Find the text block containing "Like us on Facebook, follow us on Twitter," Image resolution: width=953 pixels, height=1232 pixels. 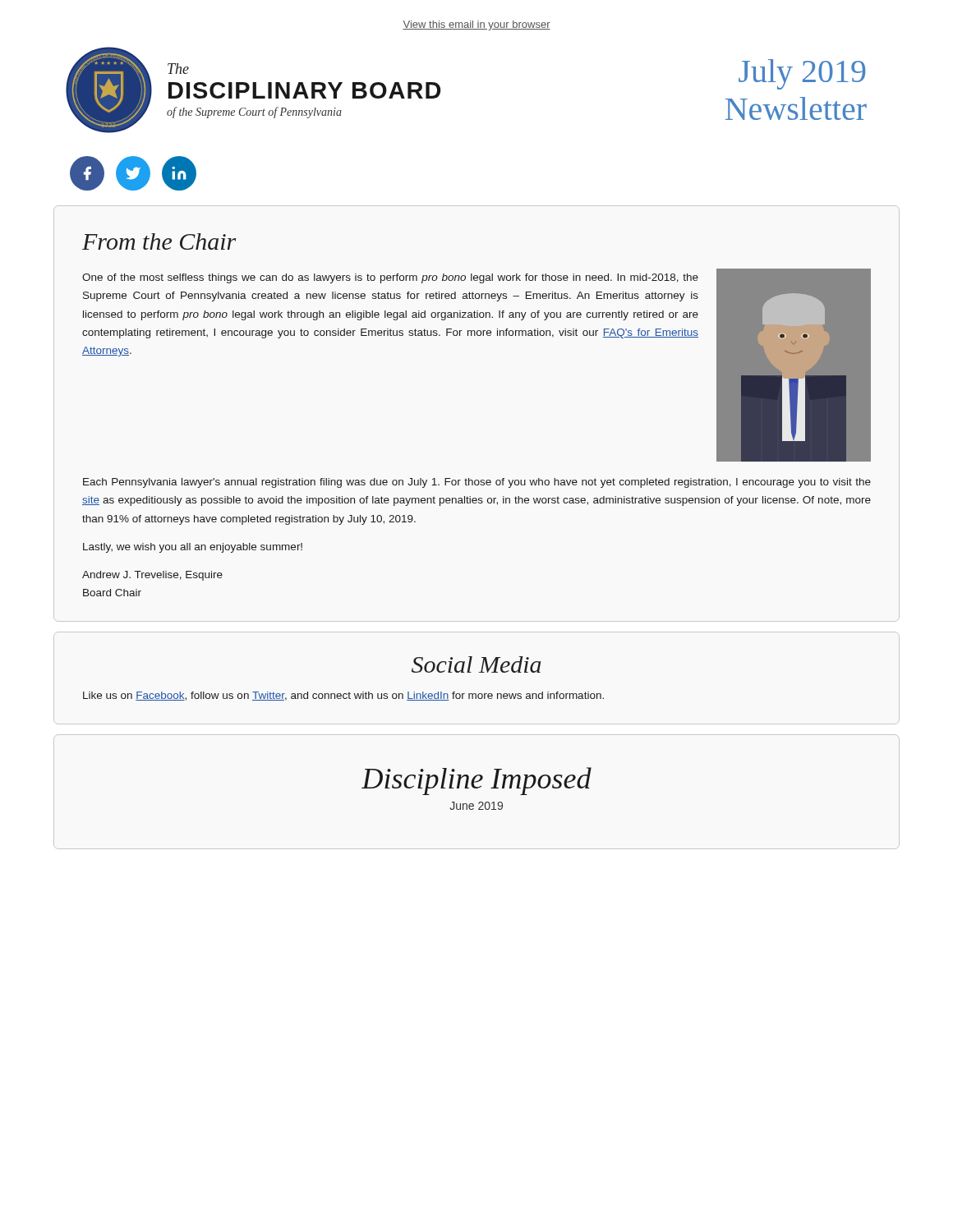pos(343,695)
